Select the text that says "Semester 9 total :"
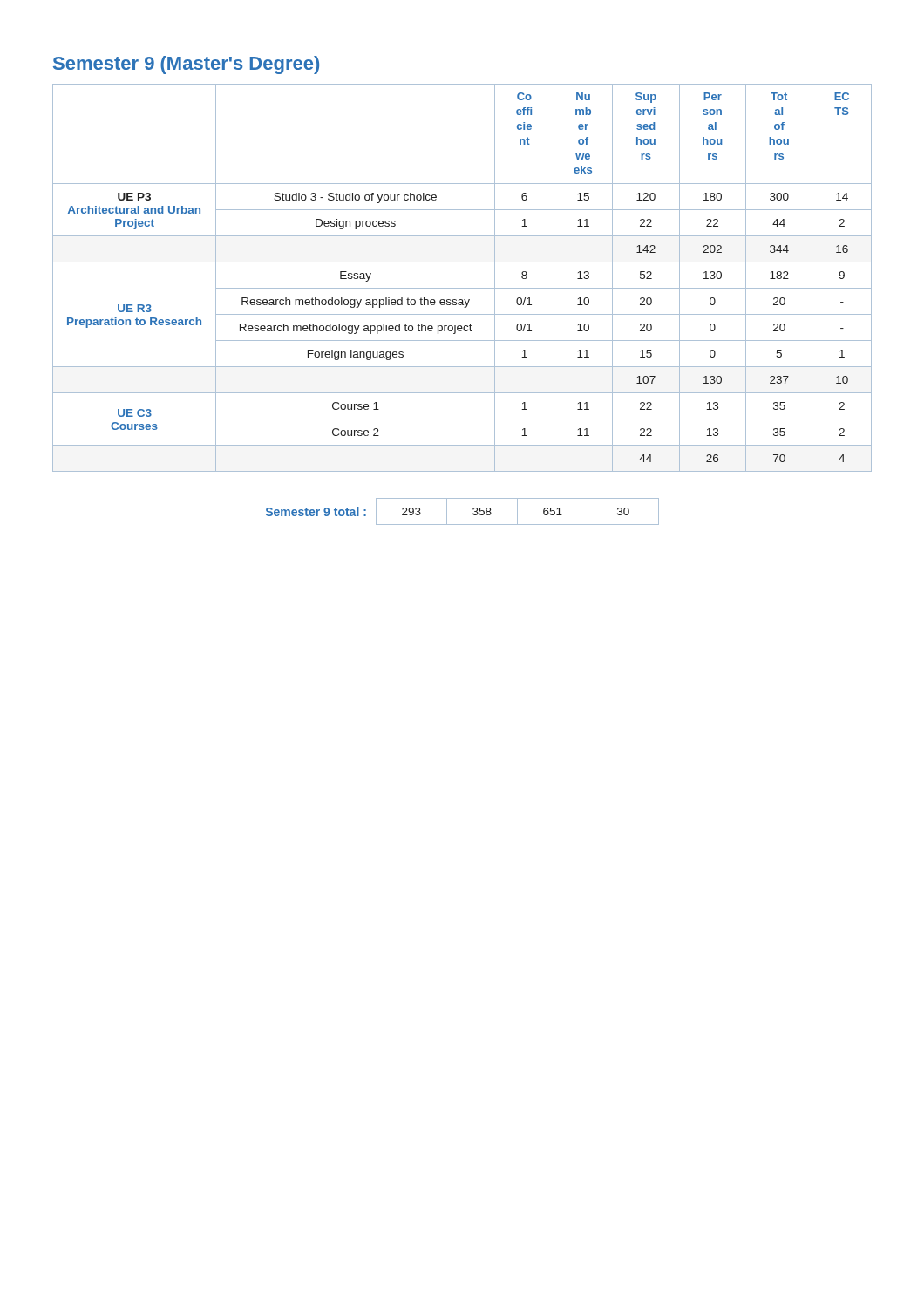The height and width of the screenshot is (1308, 924). [x=316, y=512]
